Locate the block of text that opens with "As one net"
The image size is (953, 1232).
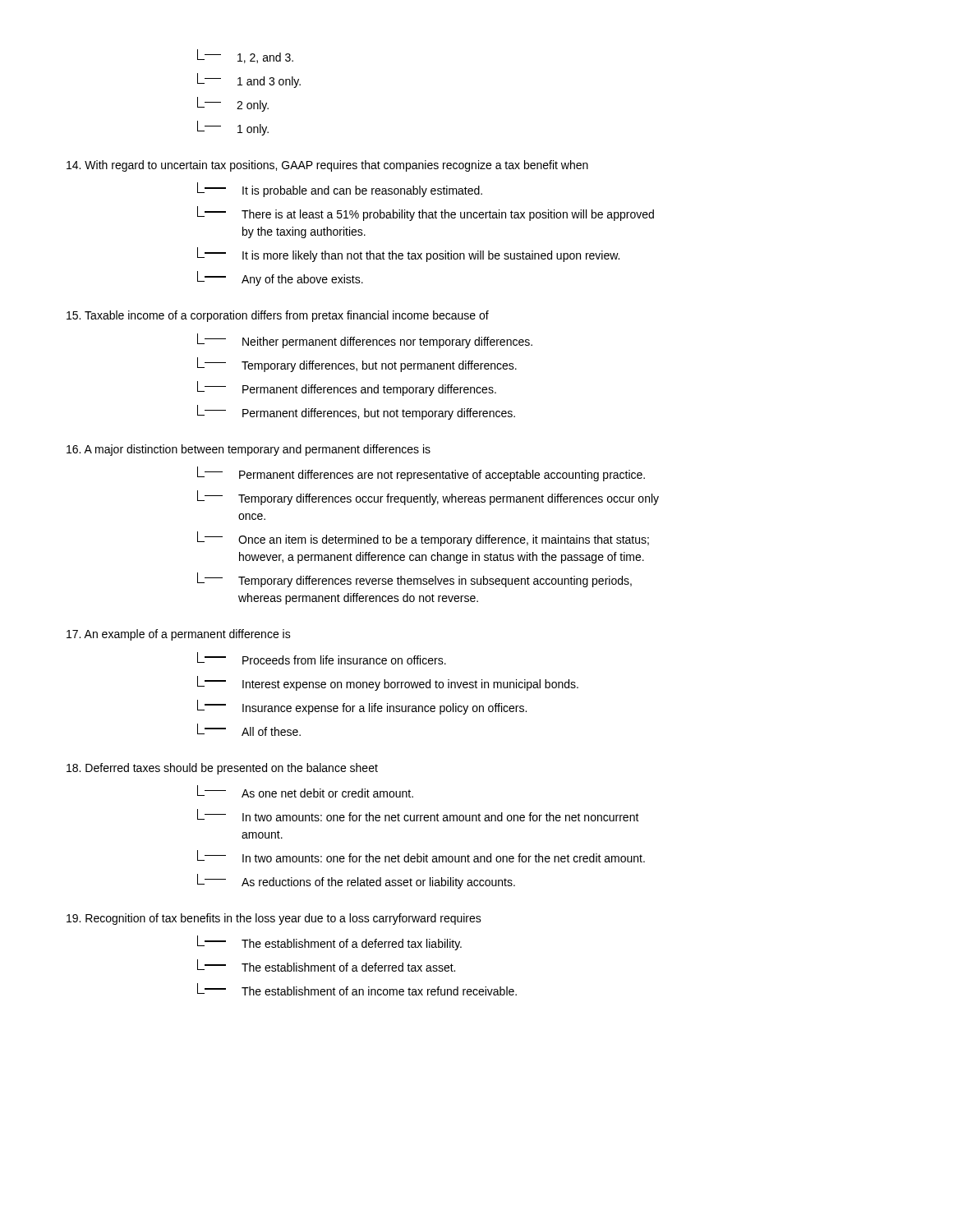(305, 791)
